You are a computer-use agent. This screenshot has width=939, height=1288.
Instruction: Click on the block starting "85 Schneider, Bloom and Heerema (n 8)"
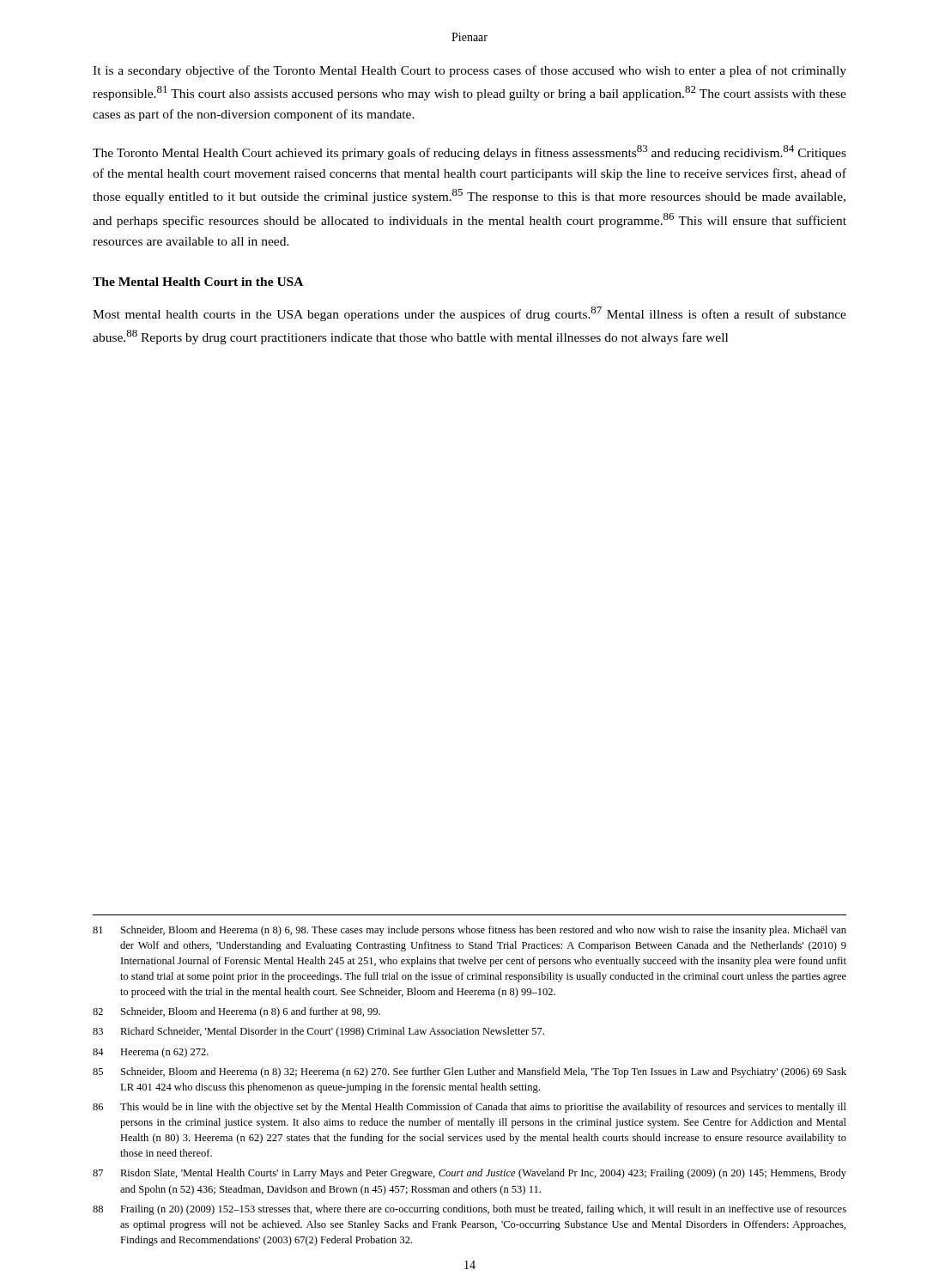pos(470,1079)
